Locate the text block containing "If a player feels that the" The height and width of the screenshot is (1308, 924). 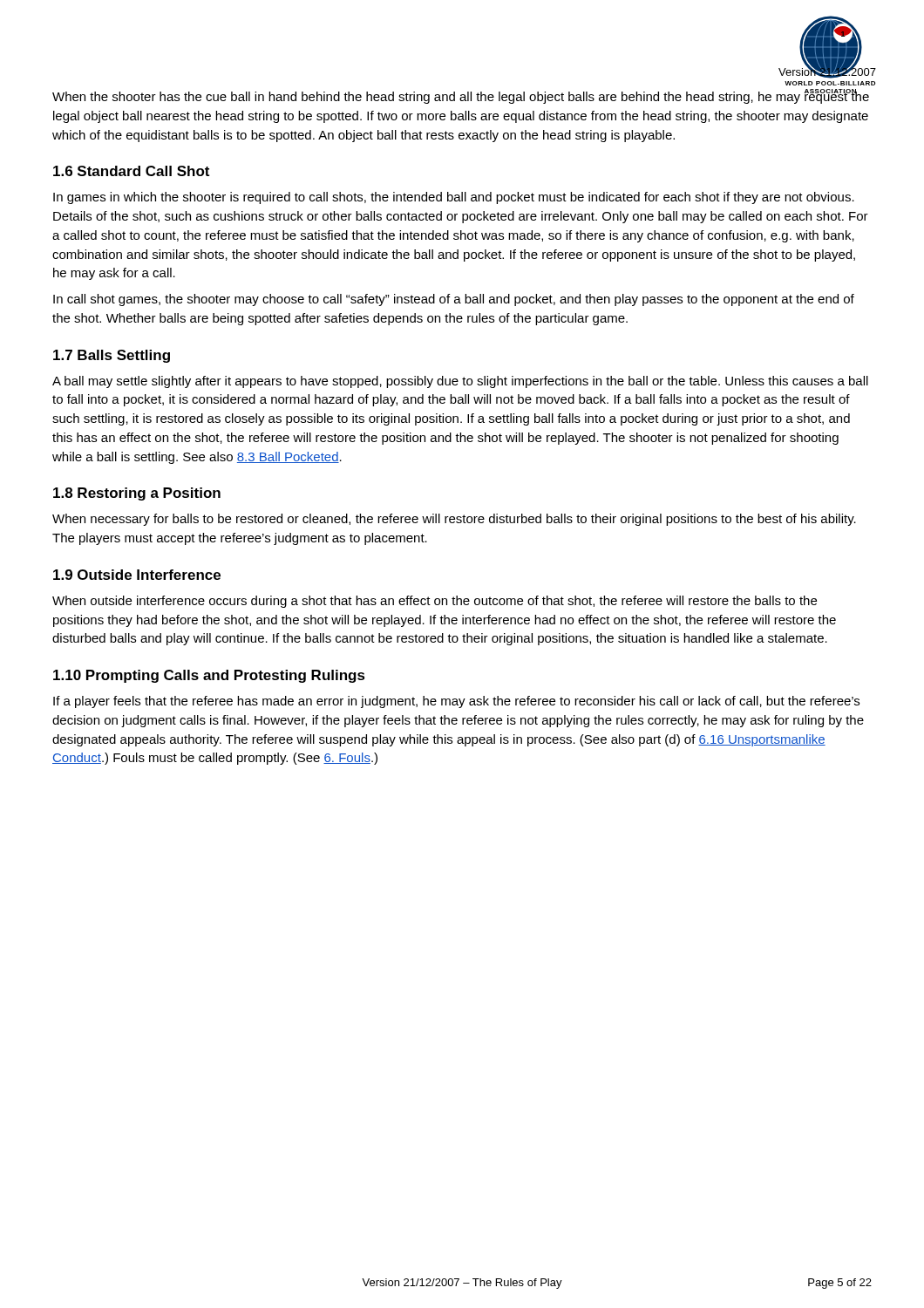(458, 729)
